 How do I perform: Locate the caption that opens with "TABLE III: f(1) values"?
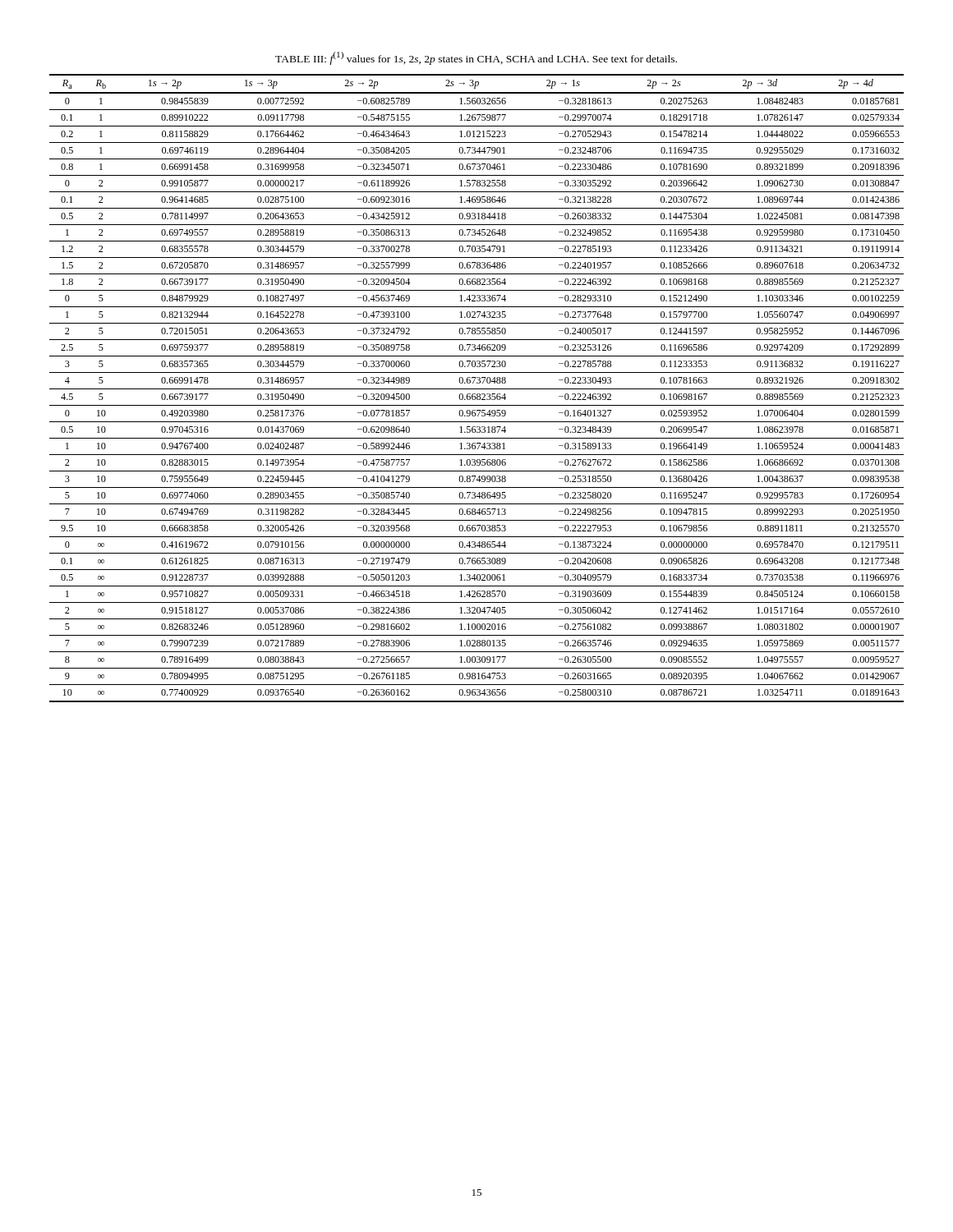pyautogui.click(x=476, y=57)
